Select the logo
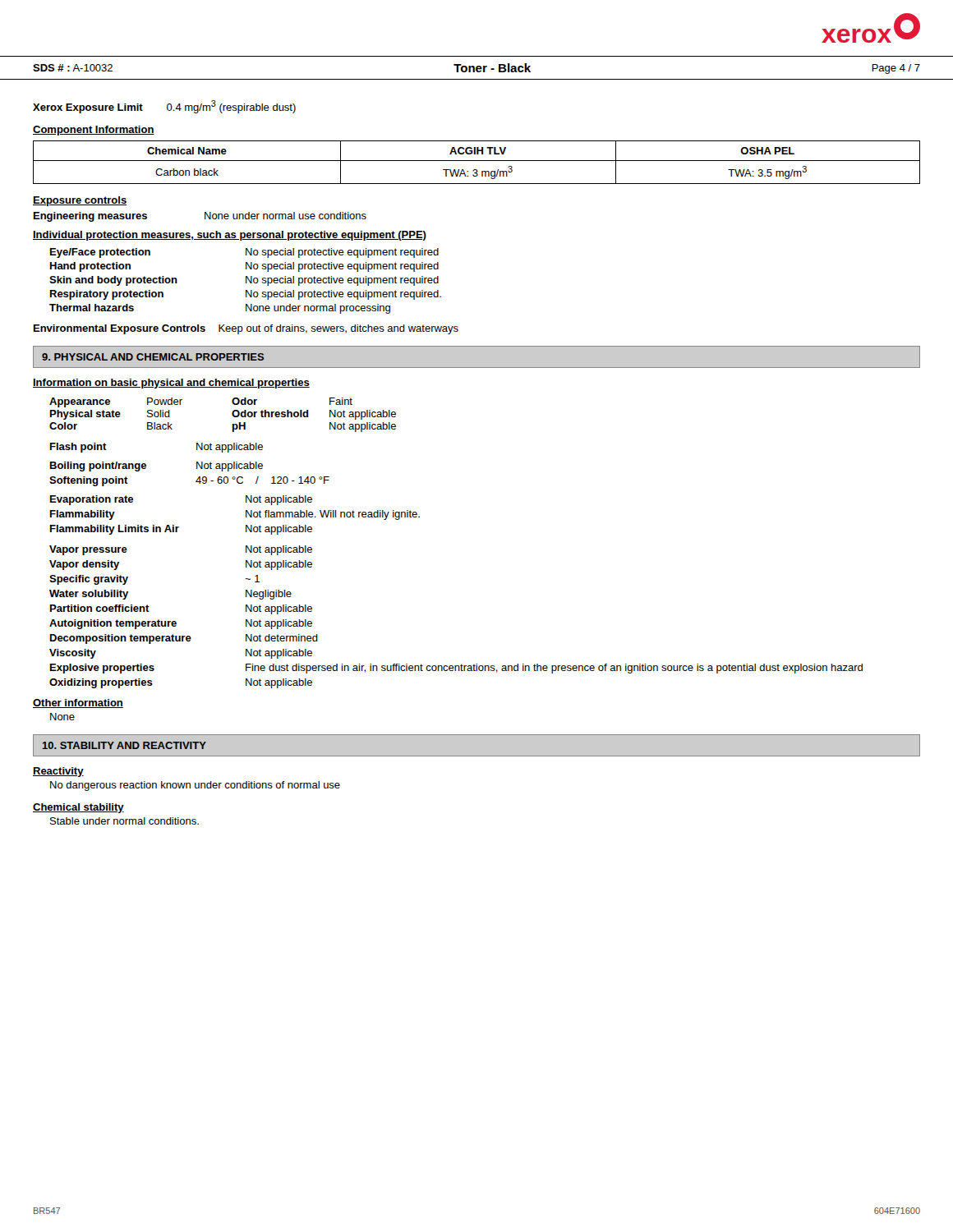This screenshot has height=1232, width=953. pyautogui.click(x=871, y=34)
